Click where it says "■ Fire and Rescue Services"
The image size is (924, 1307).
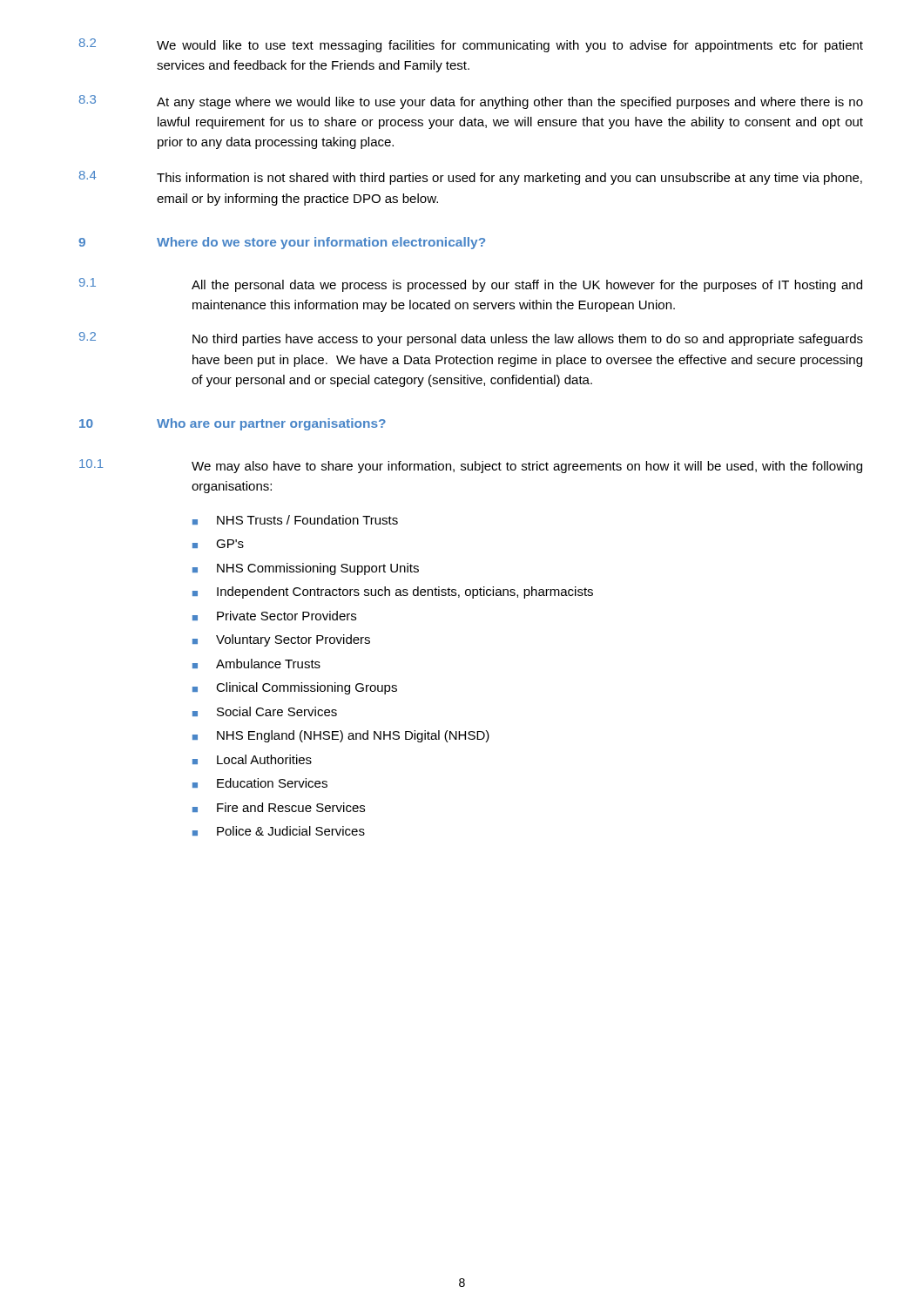tap(279, 807)
